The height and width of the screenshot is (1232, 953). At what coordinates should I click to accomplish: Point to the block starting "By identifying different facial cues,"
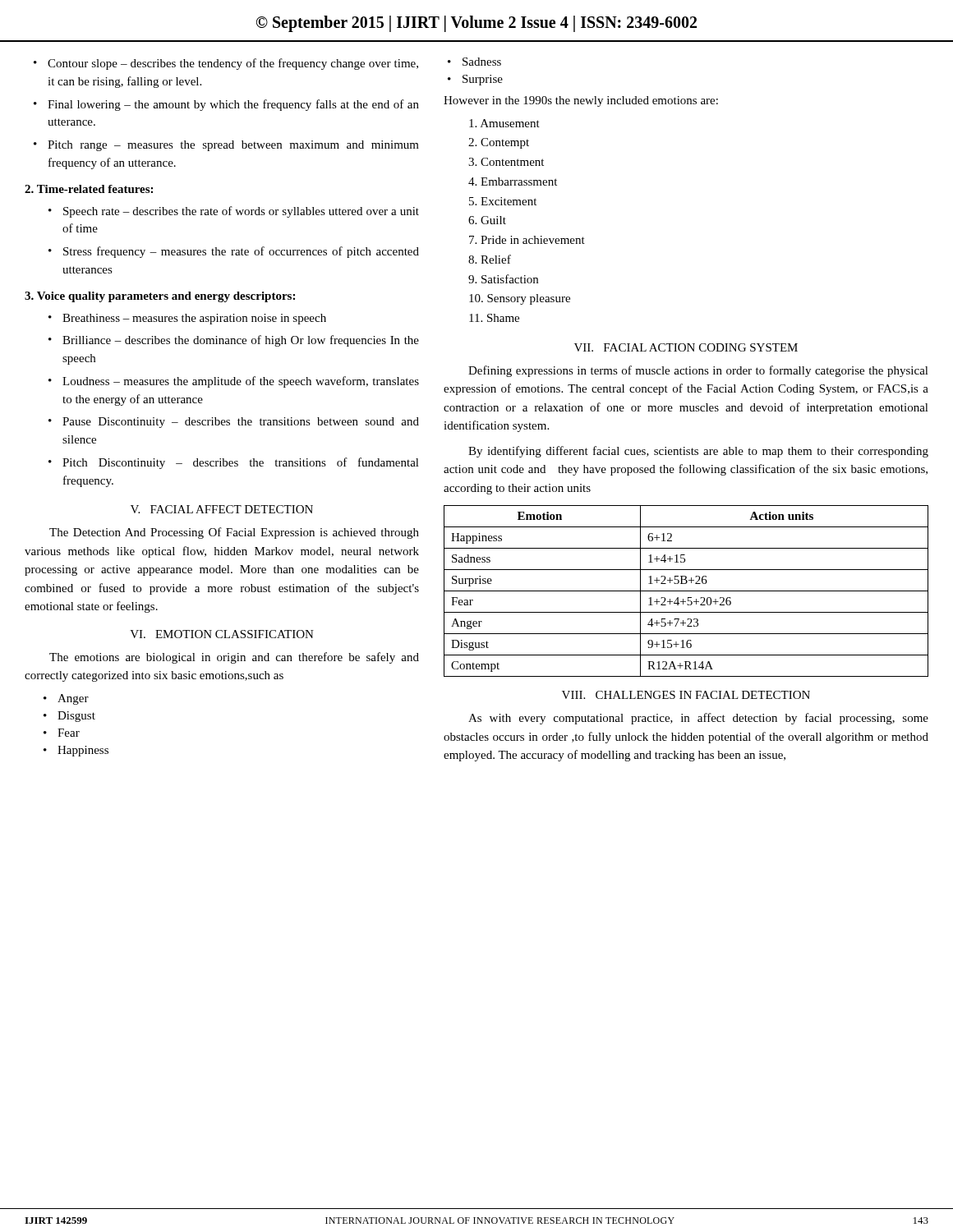[686, 469]
